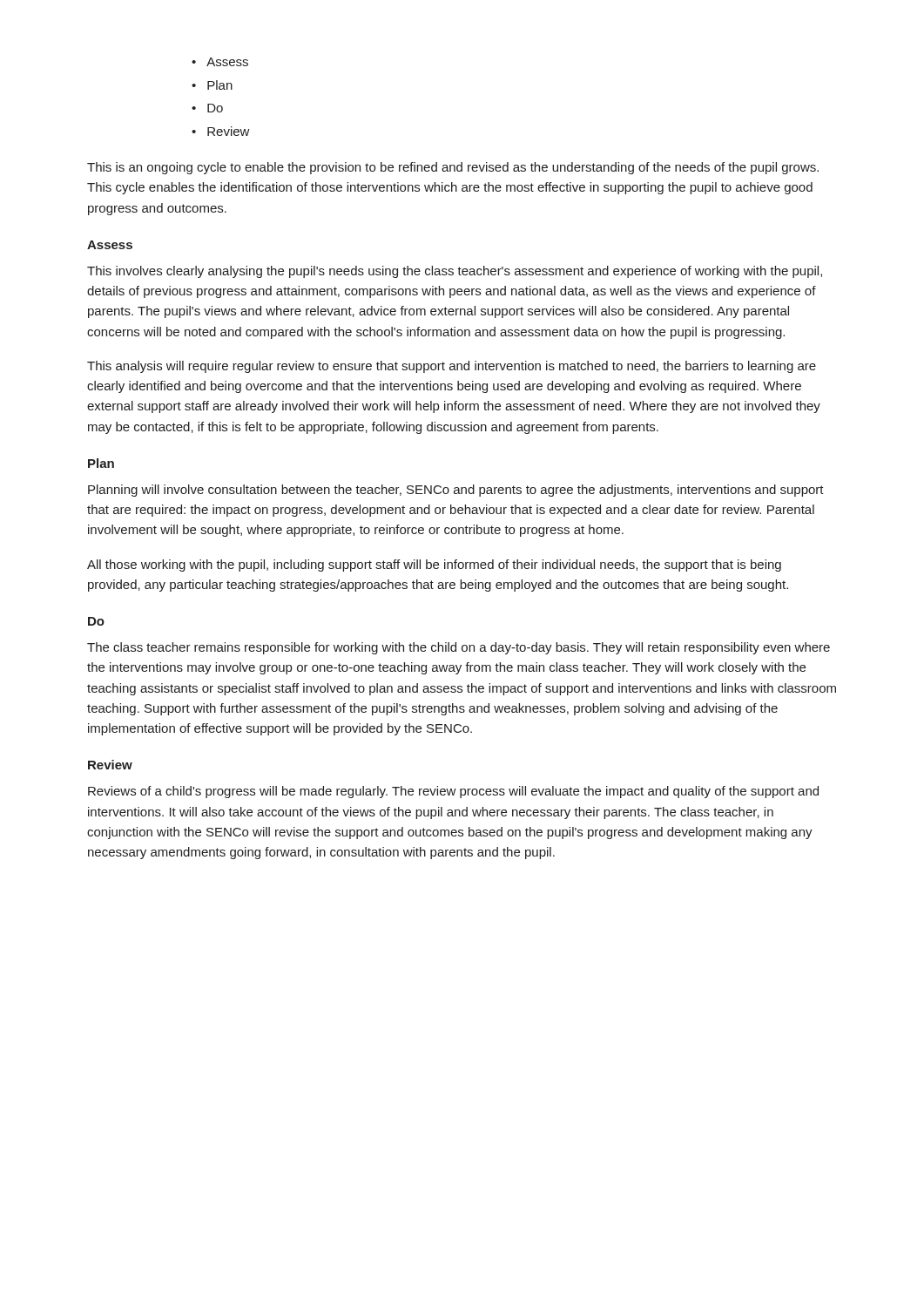924x1307 pixels.
Task: Locate the text block that reads "The class teacher"
Action: [462, 687]
